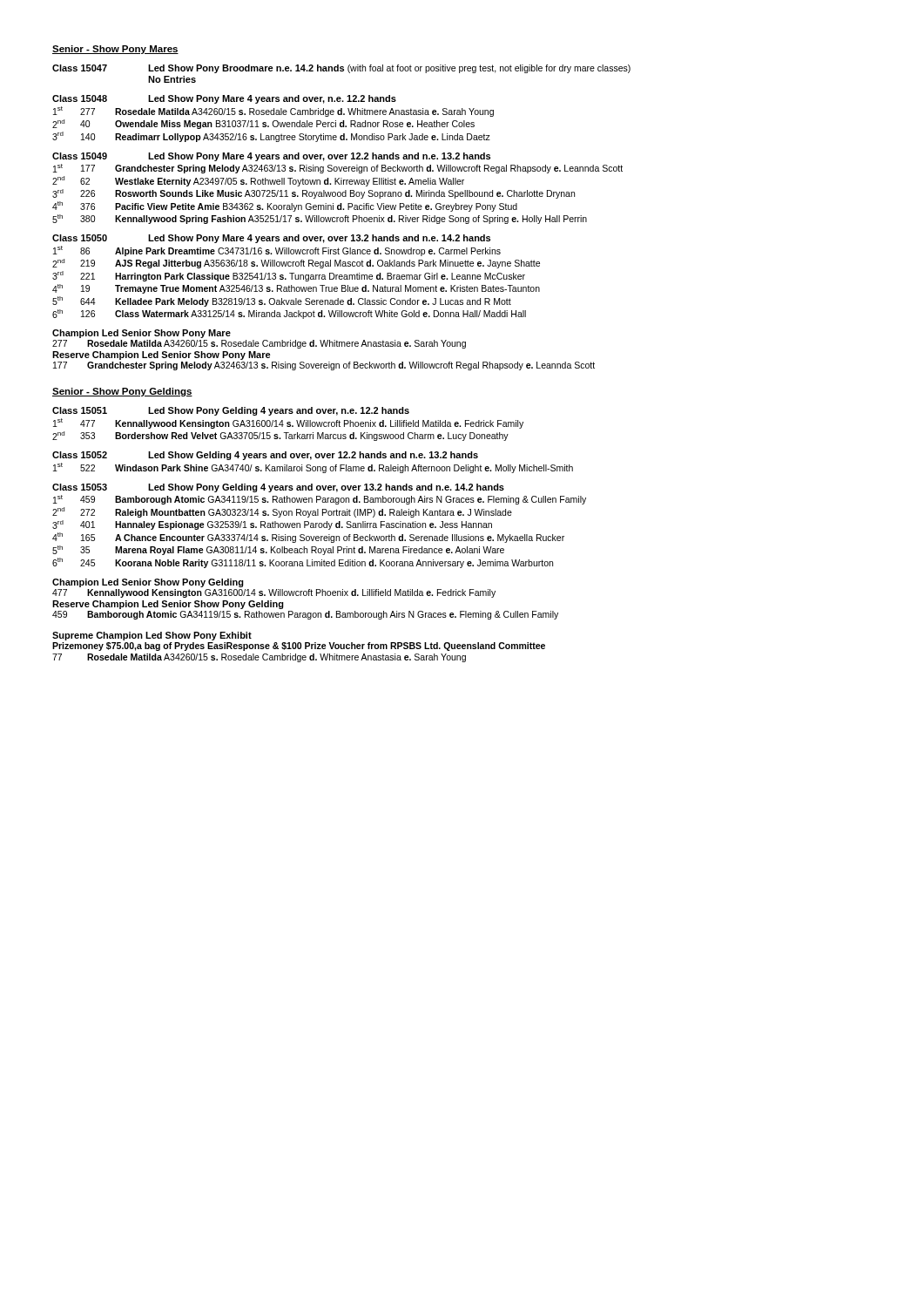924x1307 pixels.
Task: Select the region starting "Class 15053 Led Show Pony Gelding"
Action: tap(462, 524)
